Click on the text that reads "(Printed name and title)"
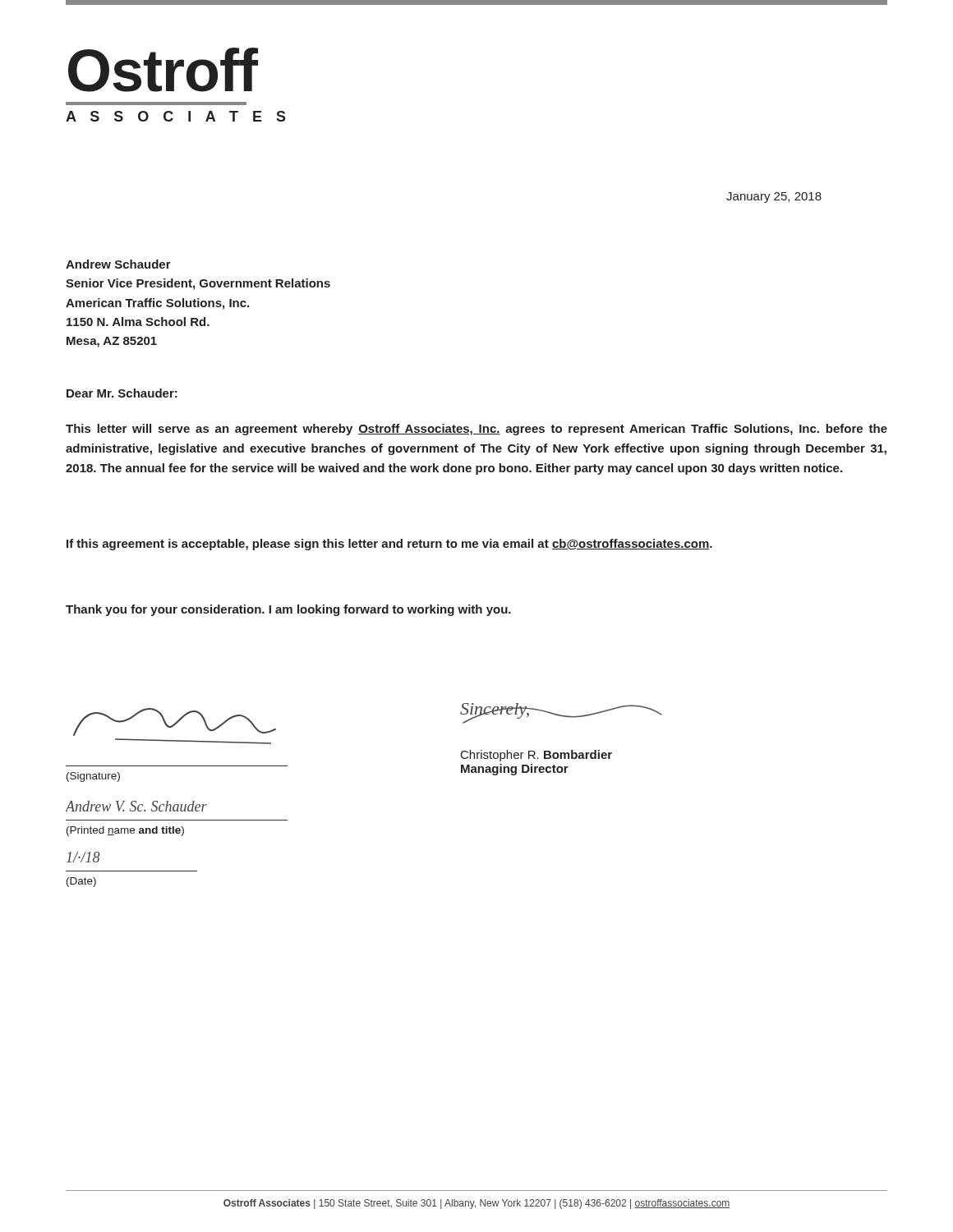Viewport: 953px width, 1232px height. (125, 830)
